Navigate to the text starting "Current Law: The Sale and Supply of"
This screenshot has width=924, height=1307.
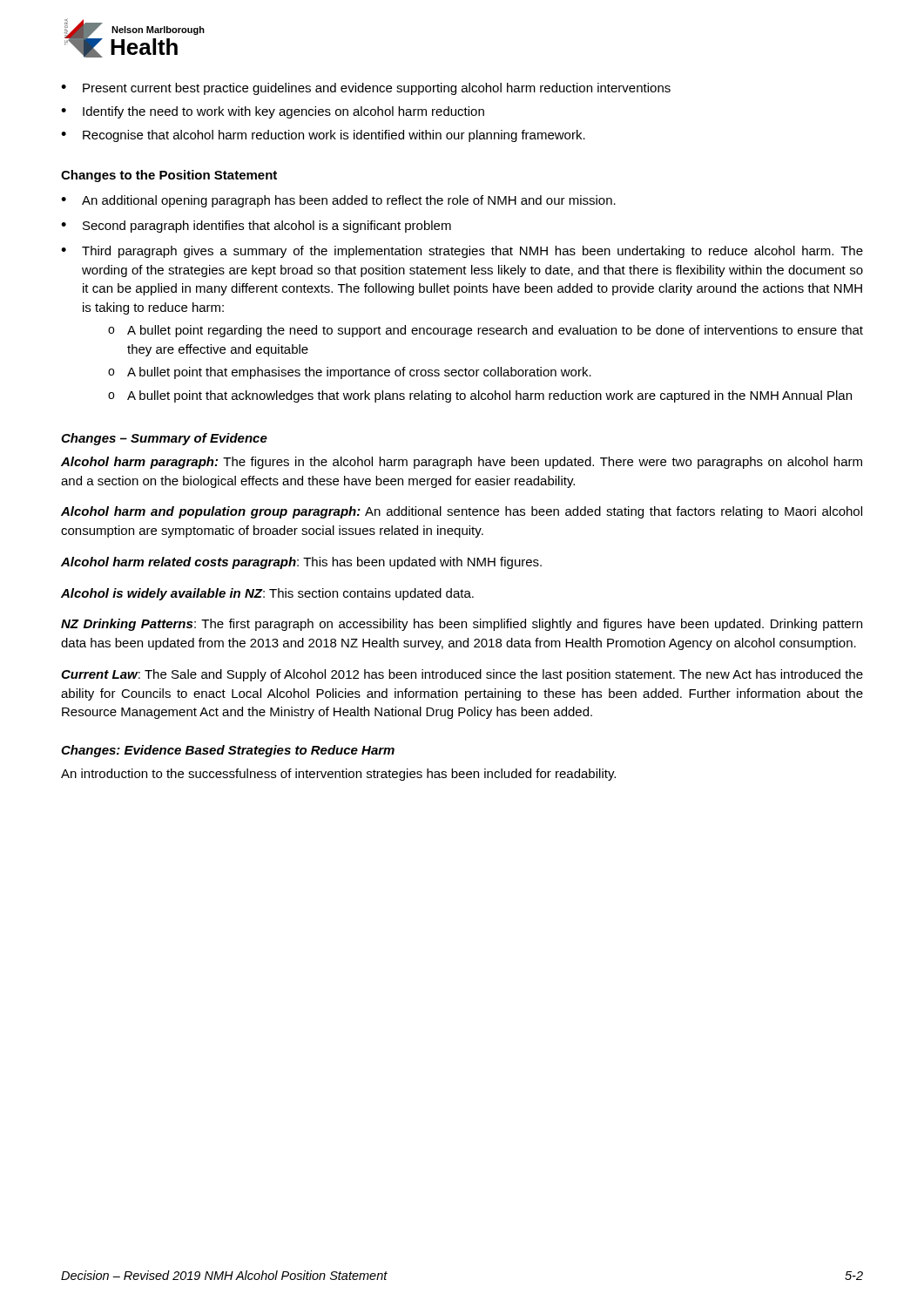[x=462, y=693]
